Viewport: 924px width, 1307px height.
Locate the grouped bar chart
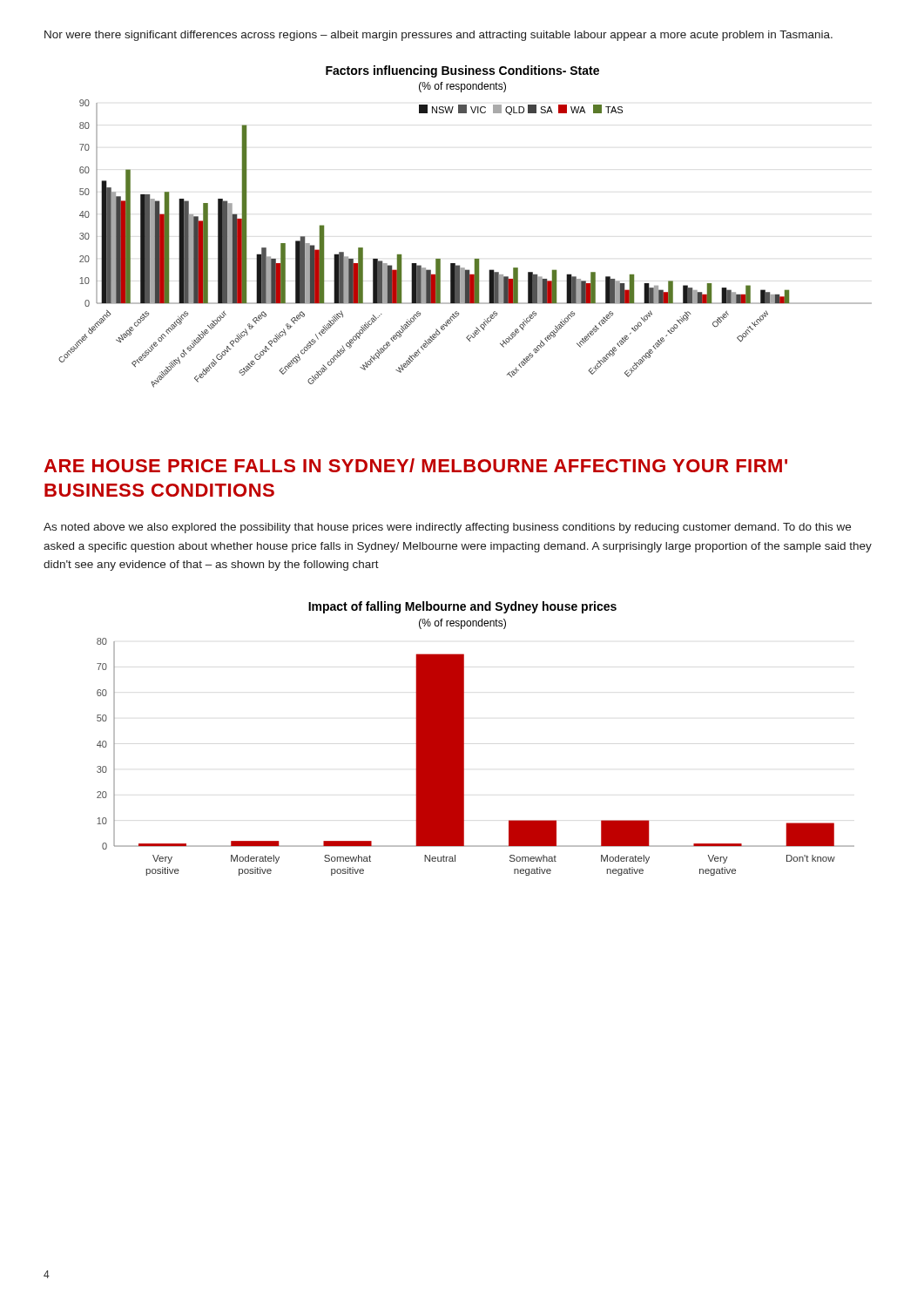pyautogui.click(x=462, y=244)
